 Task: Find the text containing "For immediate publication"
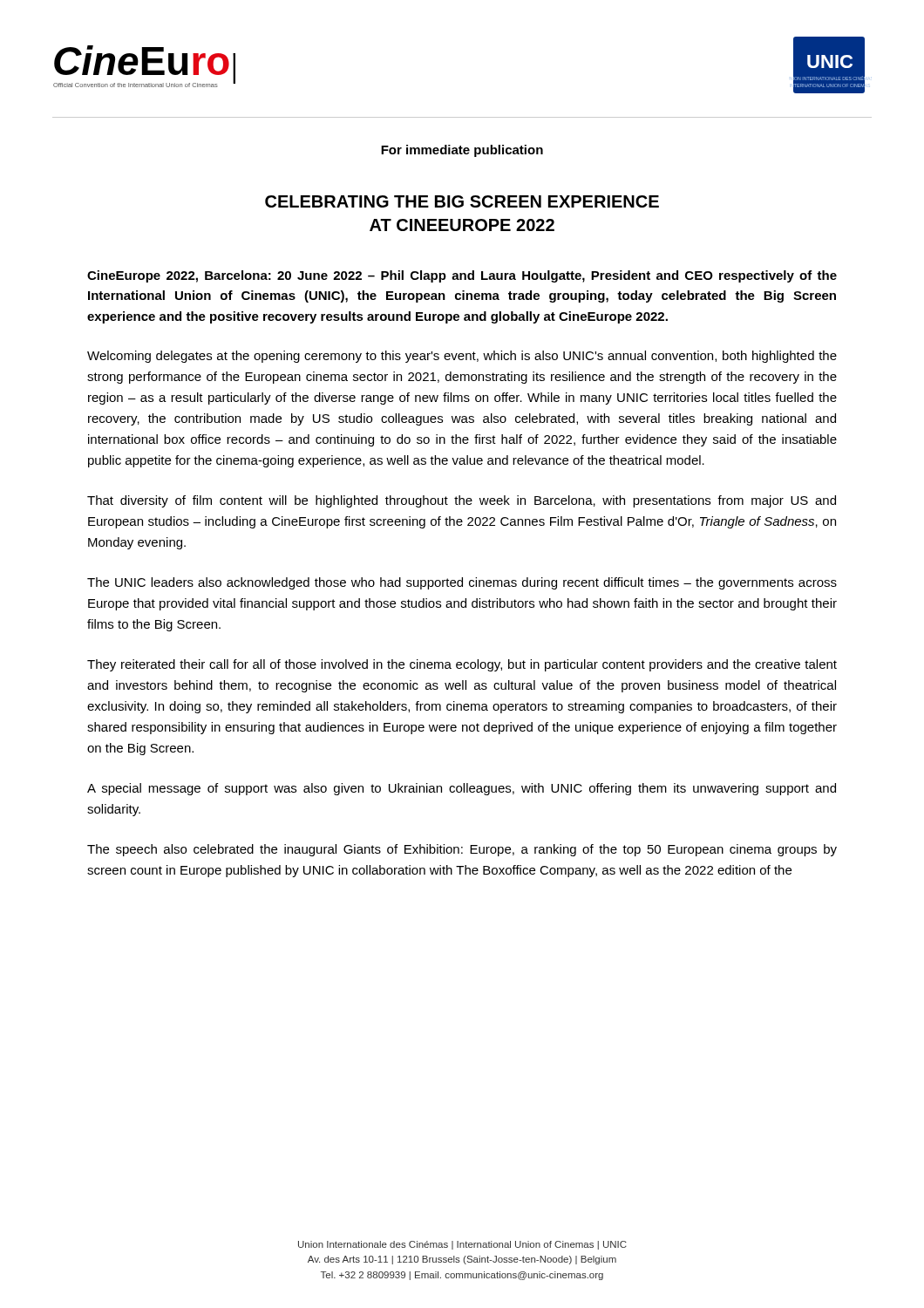(x=462, y=150)
